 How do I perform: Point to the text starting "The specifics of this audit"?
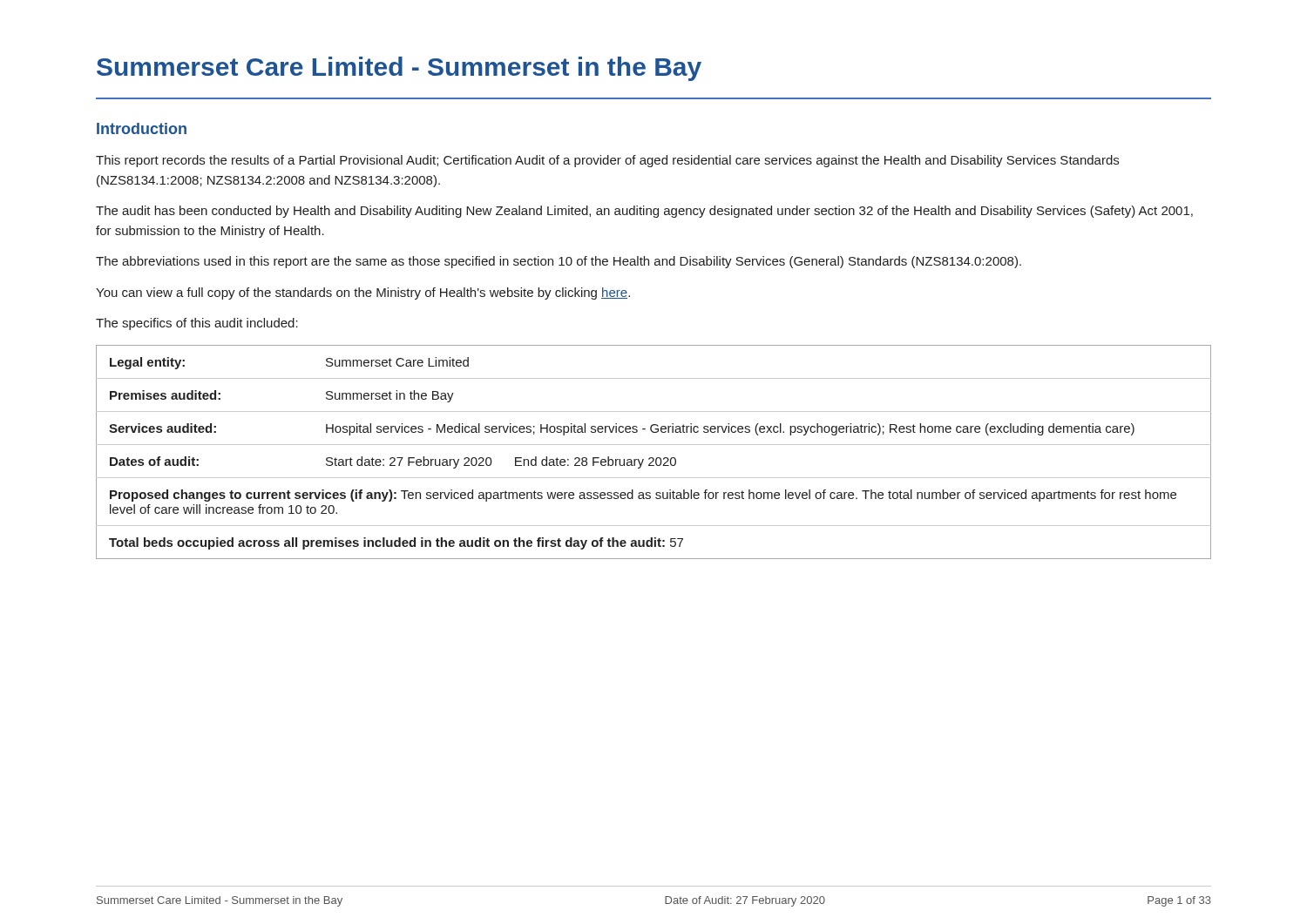197,323
